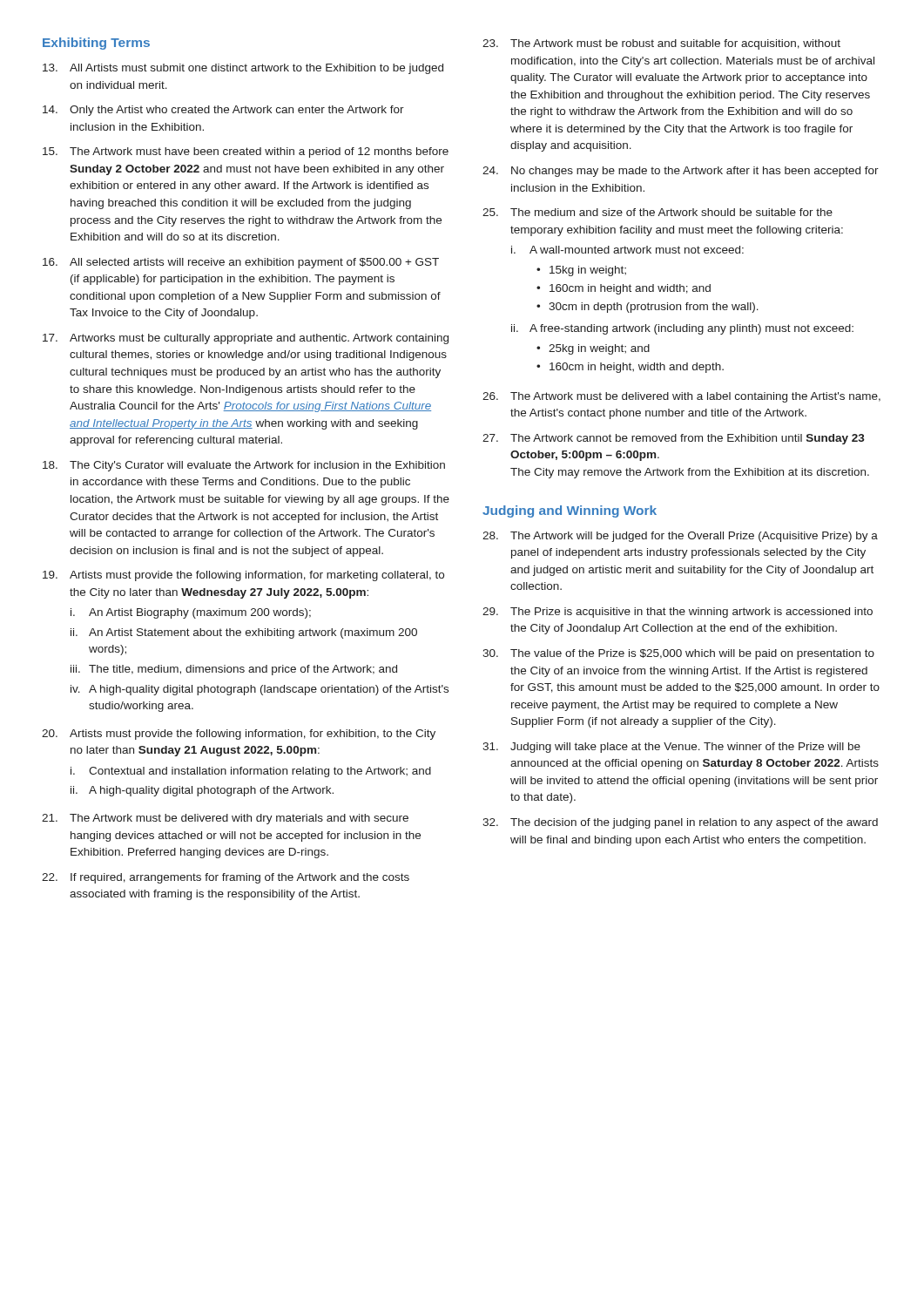Viewport: 924px width, 1307px height.
Task: Point to the text starting "25. The medium and size of the Artwork"
Action: coord(682,292)
